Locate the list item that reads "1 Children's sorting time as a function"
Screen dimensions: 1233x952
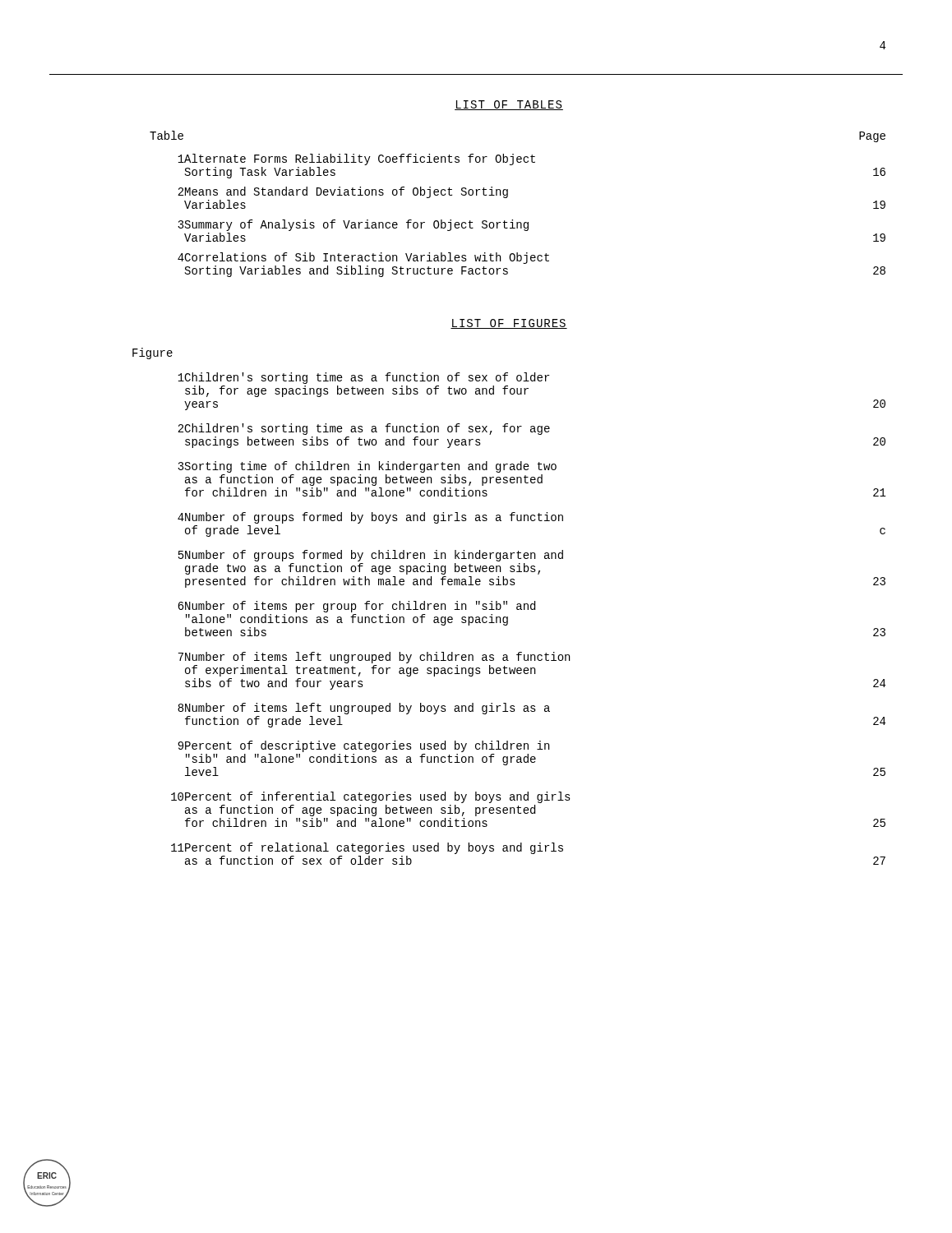[x=509, y=390]
